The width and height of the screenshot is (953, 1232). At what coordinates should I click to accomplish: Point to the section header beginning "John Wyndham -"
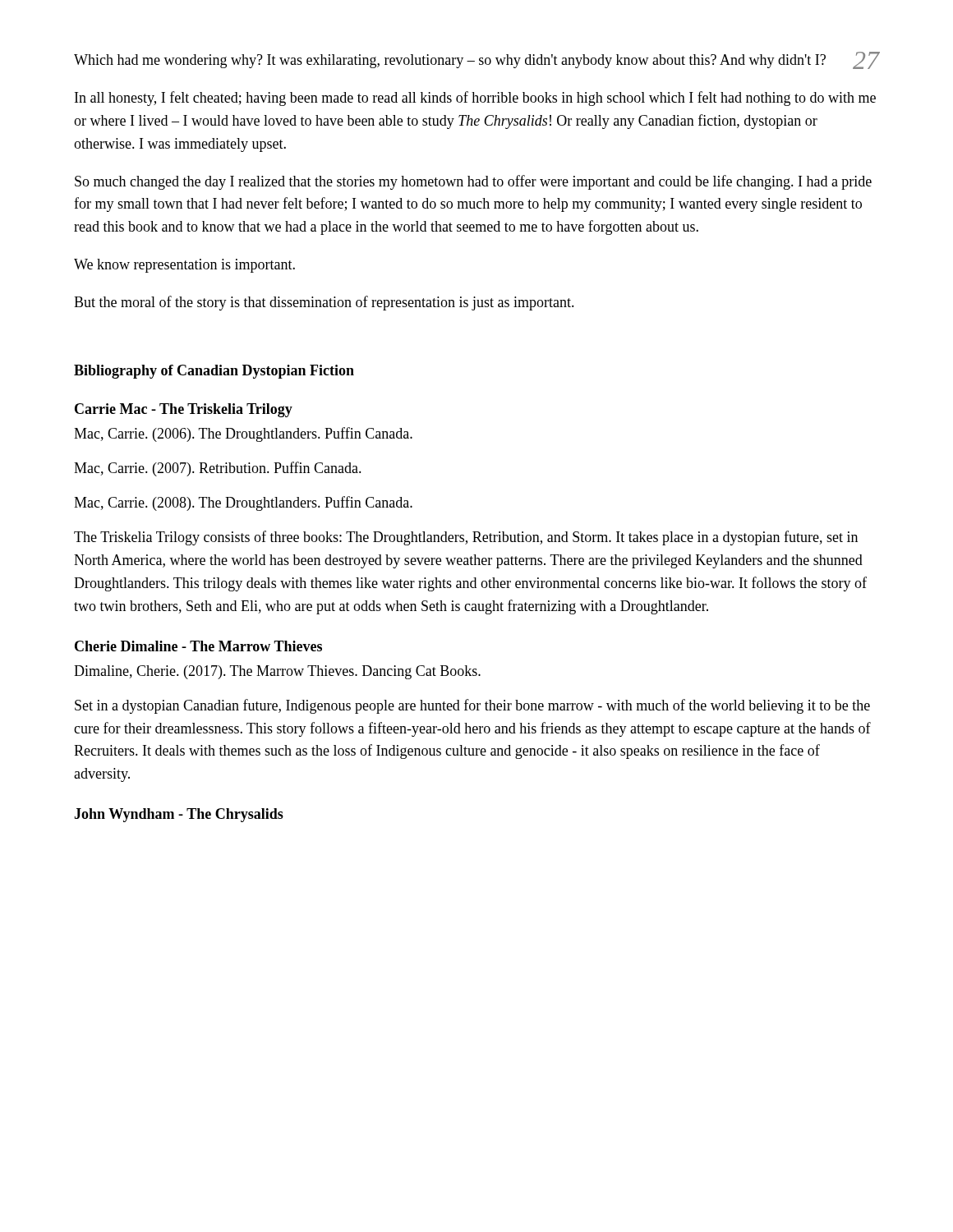[179, 814]
